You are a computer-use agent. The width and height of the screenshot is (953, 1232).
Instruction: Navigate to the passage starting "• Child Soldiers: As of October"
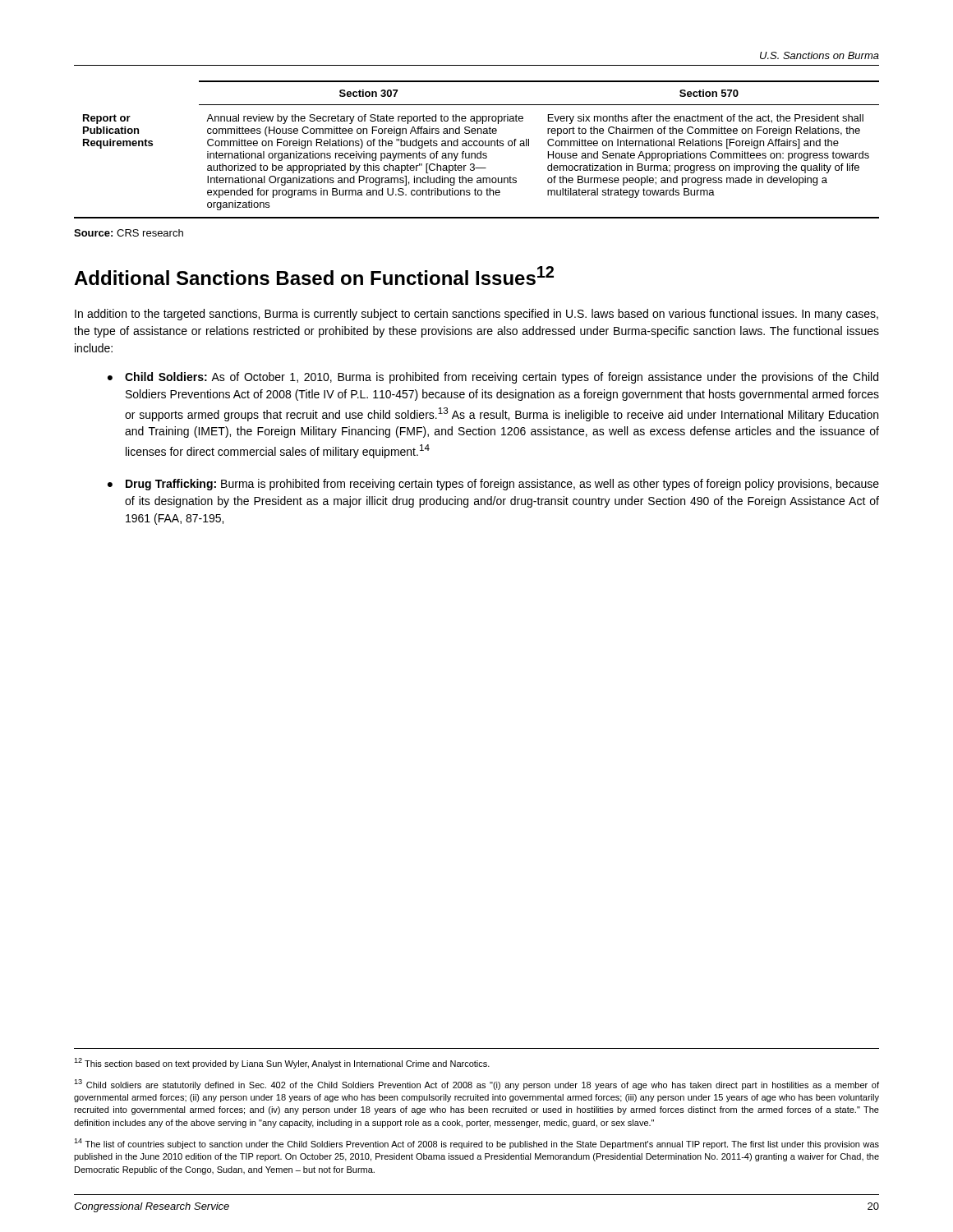tap(493, 415)
